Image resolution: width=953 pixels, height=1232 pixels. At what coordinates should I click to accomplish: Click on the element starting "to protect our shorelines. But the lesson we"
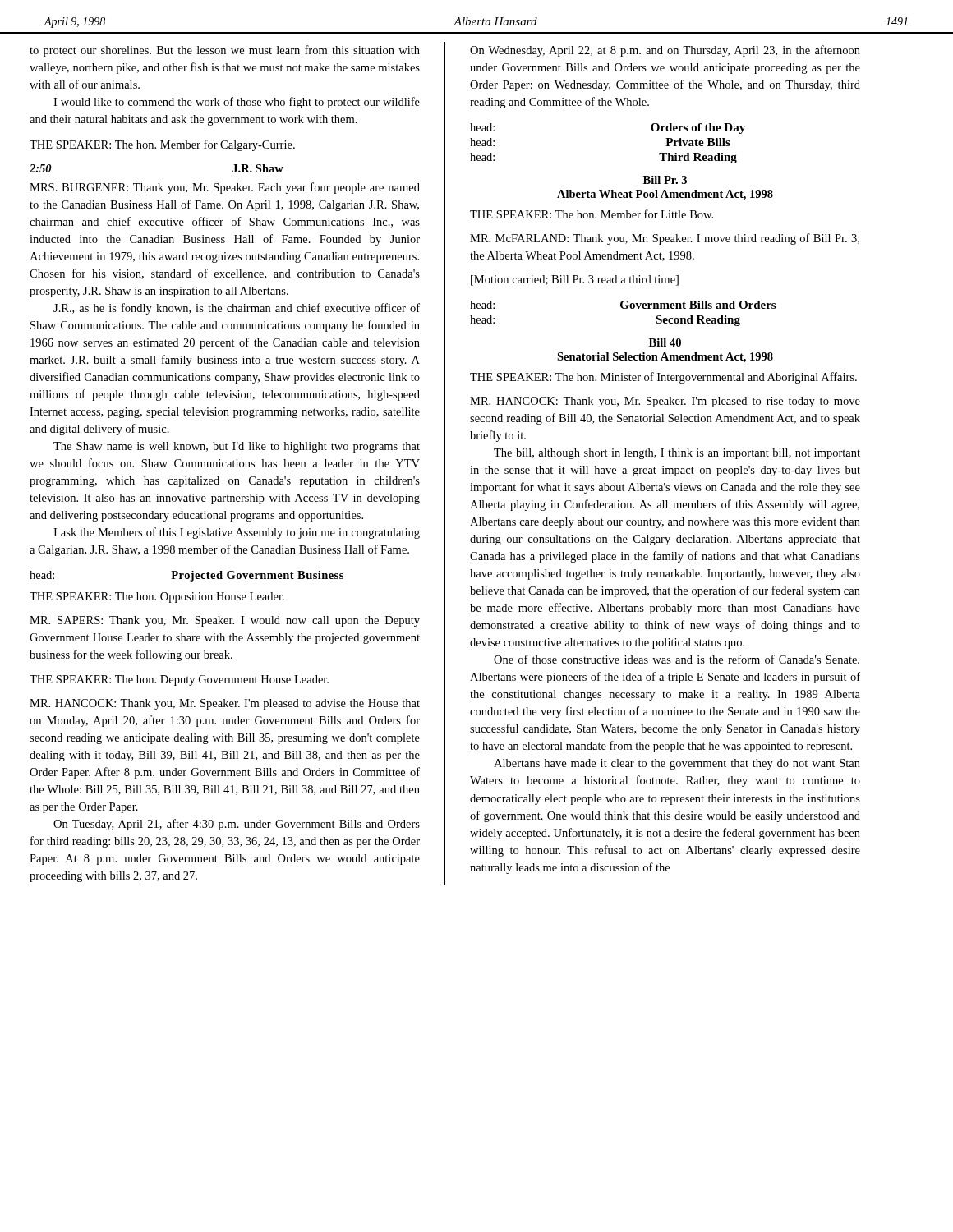click(x=225, y=51)
